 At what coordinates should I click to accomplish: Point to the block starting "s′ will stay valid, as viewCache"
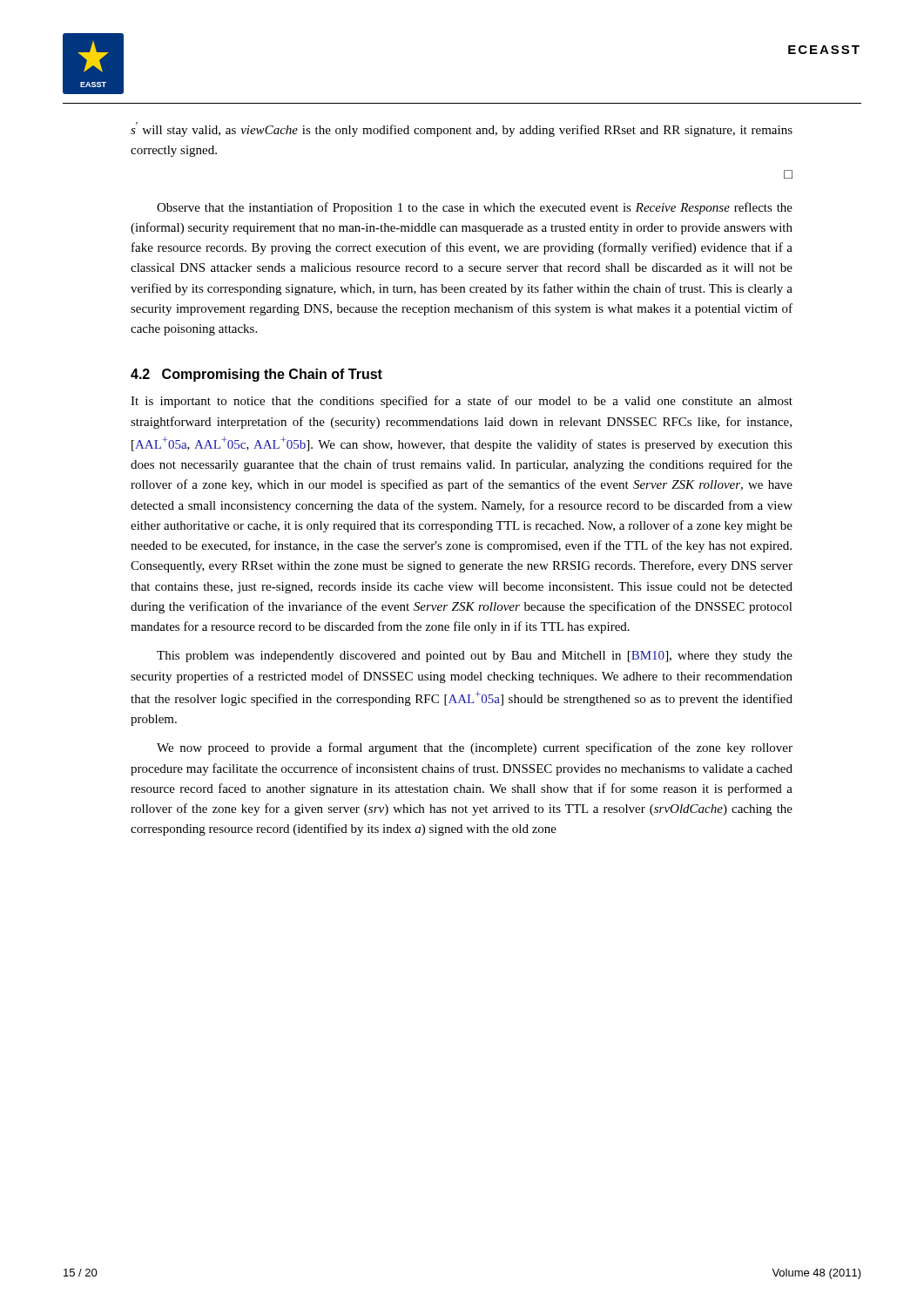(x=462, y=138)
